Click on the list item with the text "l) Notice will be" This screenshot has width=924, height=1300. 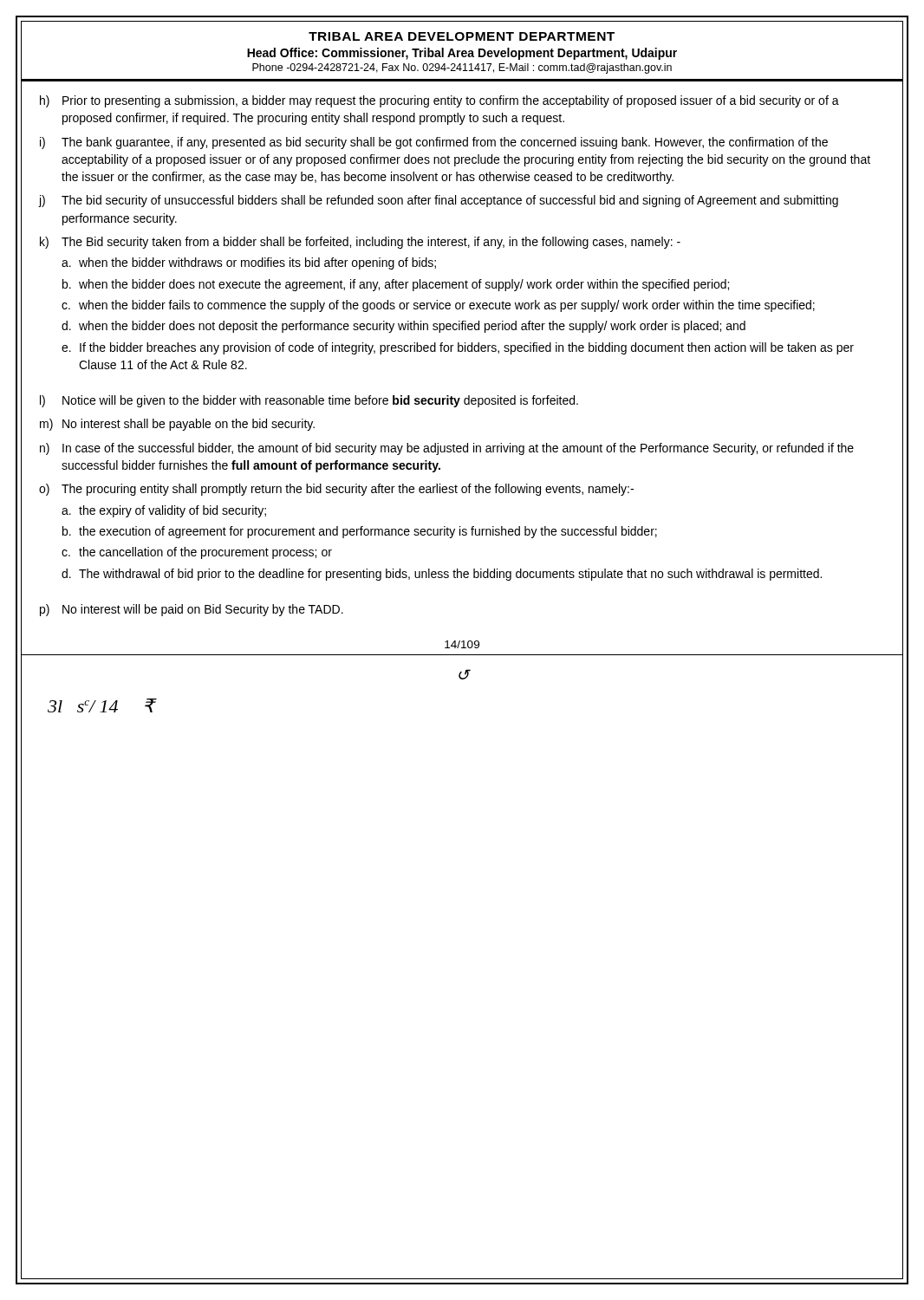pyautogui.click(x=462, y=401)
